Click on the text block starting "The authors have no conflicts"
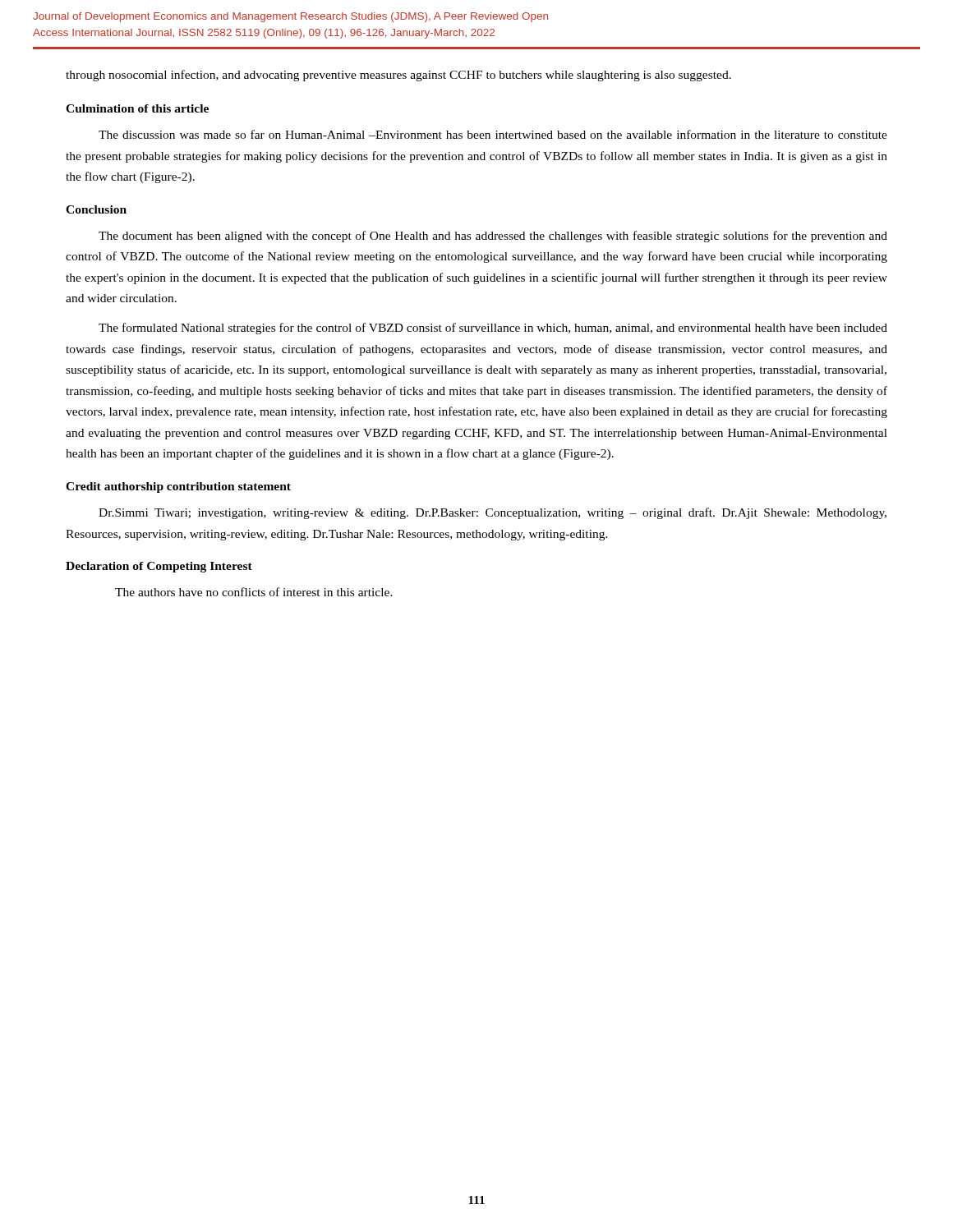 click(254, 592)
